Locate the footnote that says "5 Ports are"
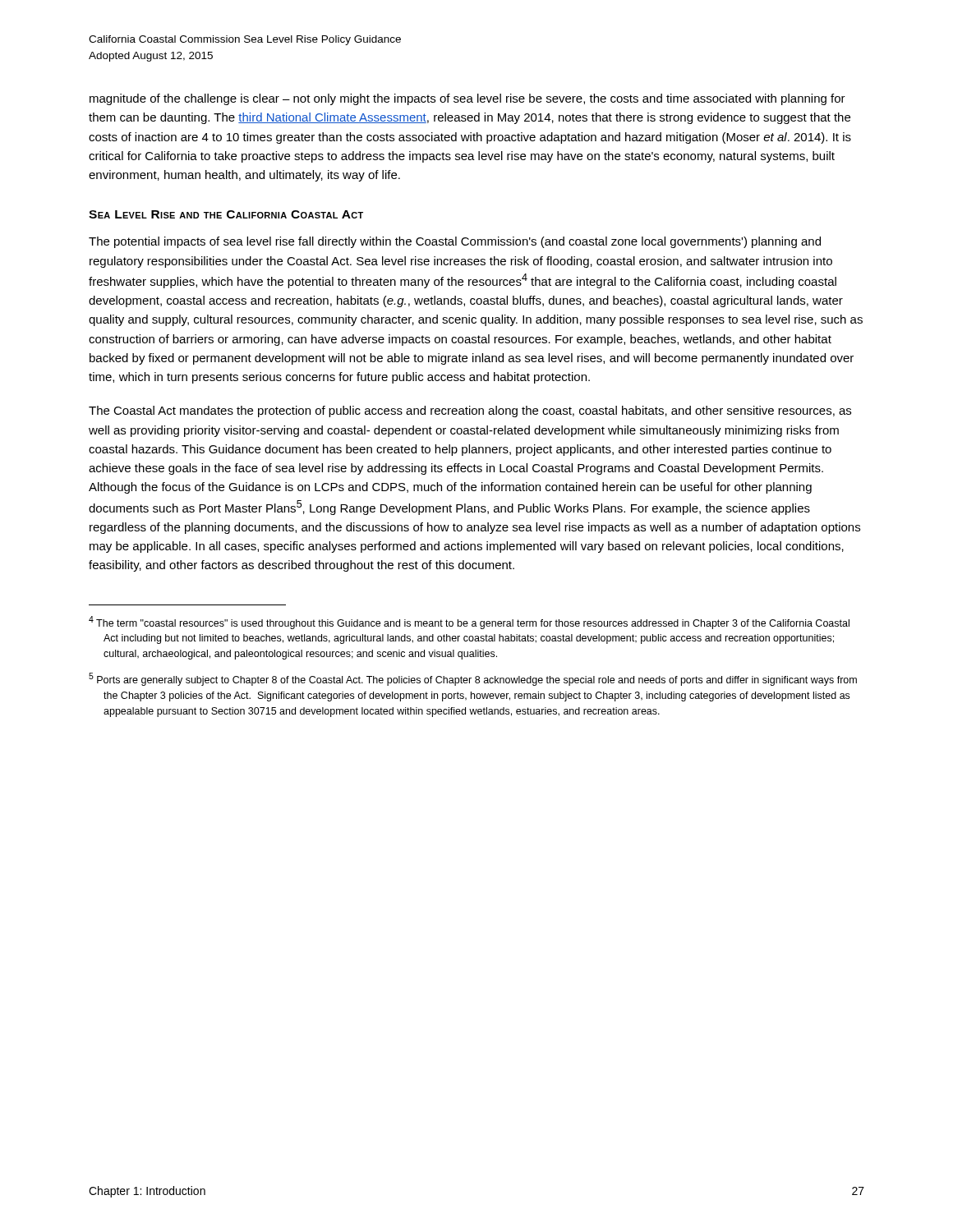Screen dimensions: 1232x953 (x=473, y=694)
